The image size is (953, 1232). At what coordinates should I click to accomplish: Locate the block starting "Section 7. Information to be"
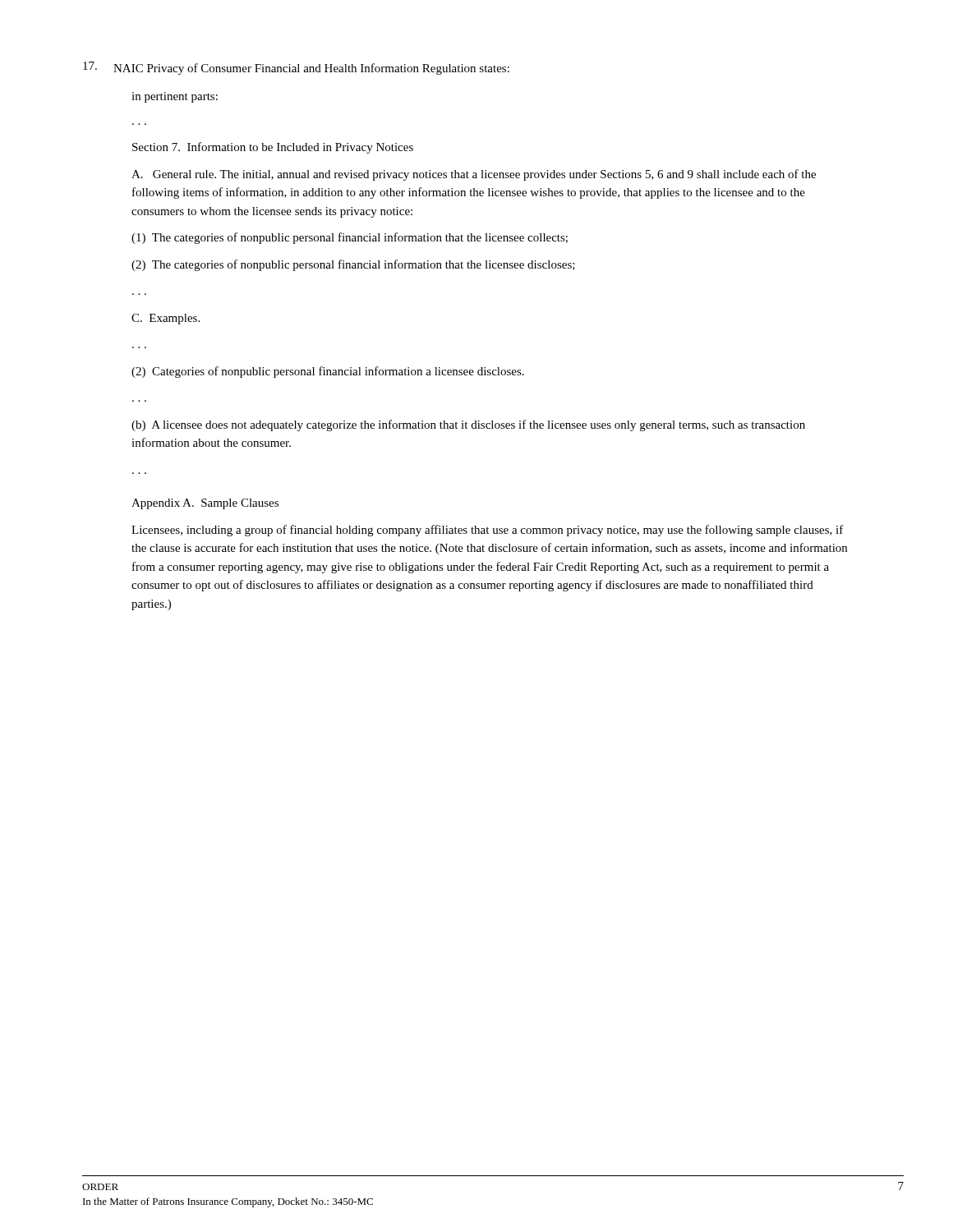coord(272,147)
